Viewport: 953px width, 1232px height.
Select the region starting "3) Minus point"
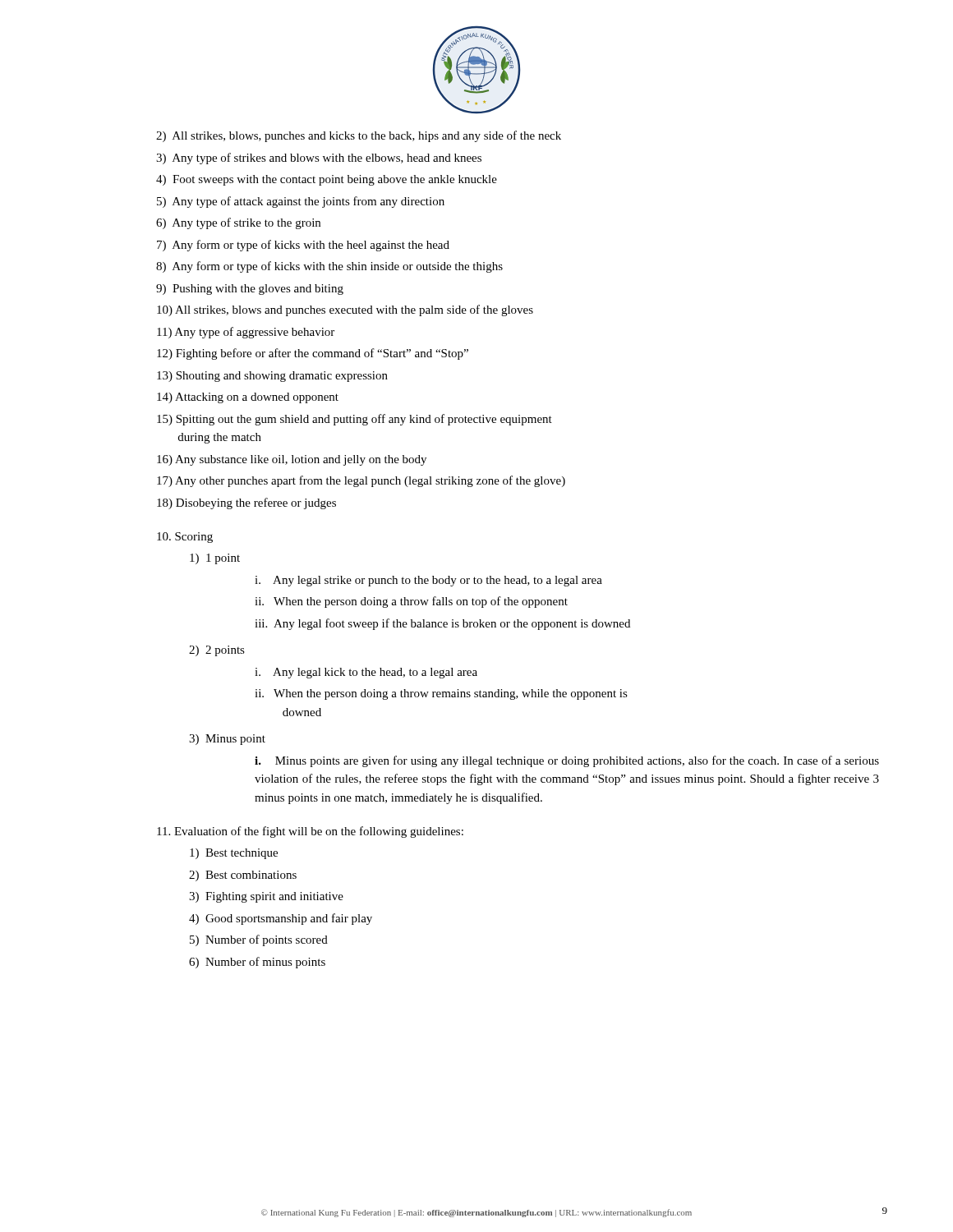coord(227,738)
